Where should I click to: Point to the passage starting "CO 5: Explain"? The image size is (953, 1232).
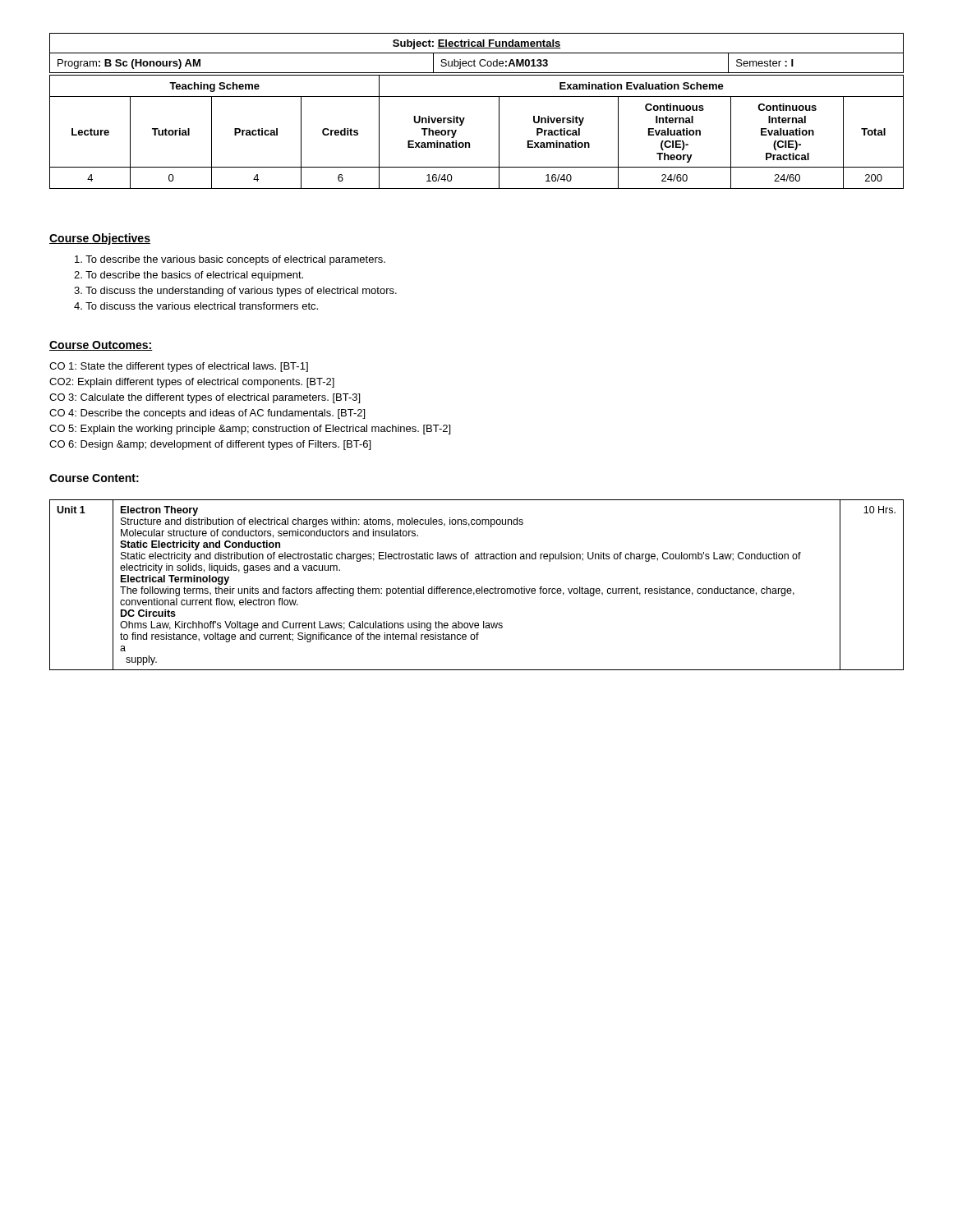point(250,428)
